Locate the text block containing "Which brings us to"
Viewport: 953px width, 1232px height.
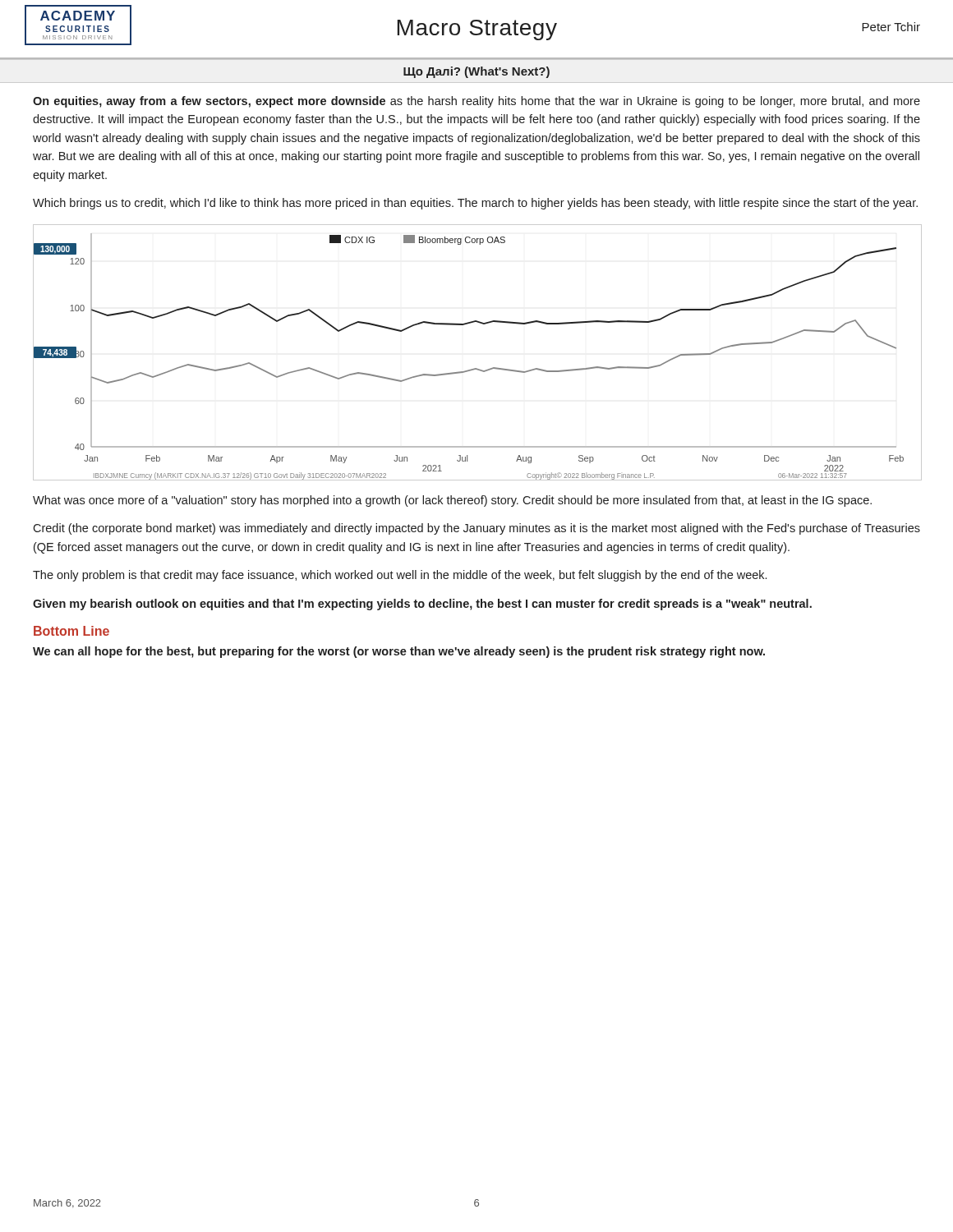(476, 203)
